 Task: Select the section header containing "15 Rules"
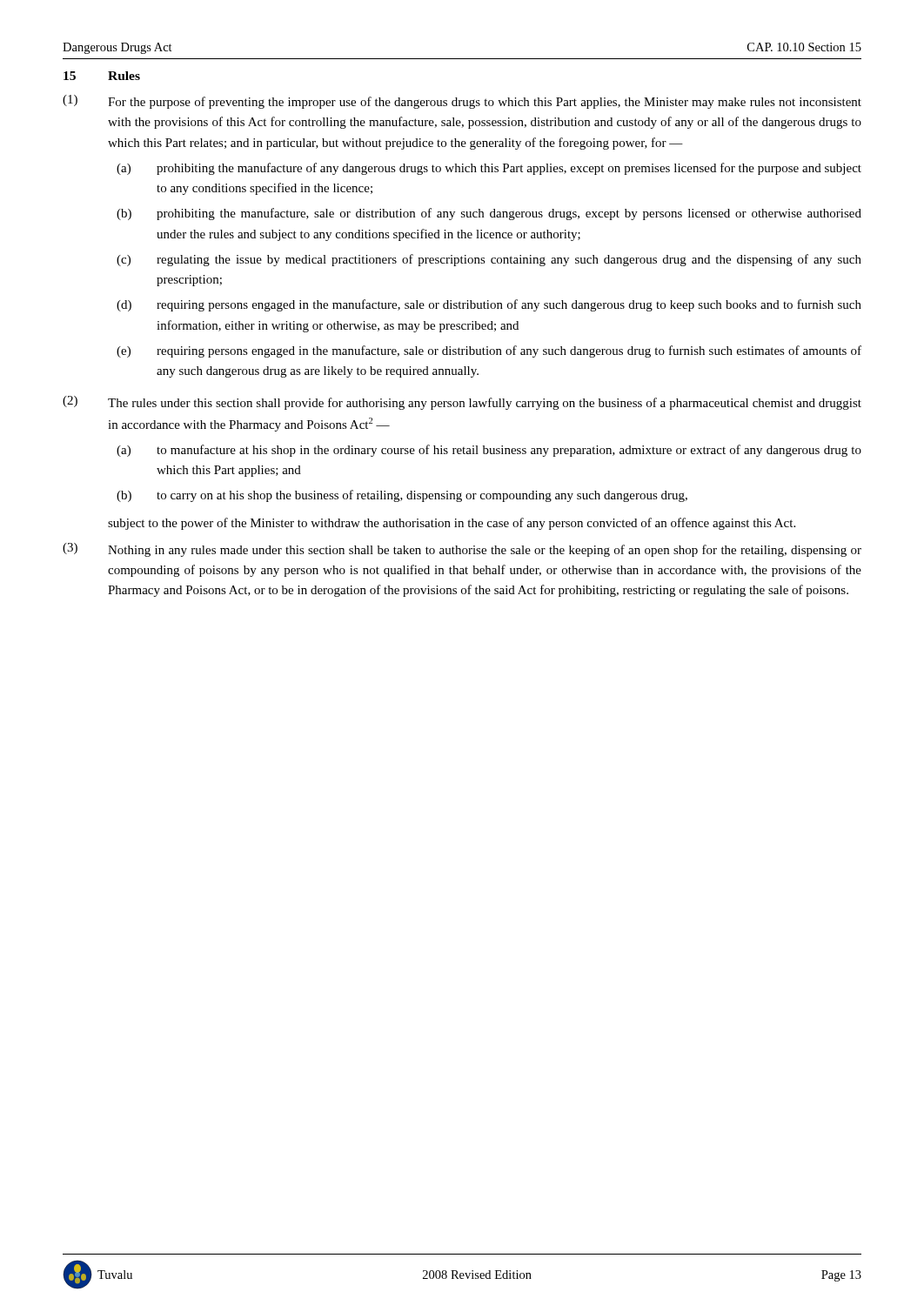[101, 76]
